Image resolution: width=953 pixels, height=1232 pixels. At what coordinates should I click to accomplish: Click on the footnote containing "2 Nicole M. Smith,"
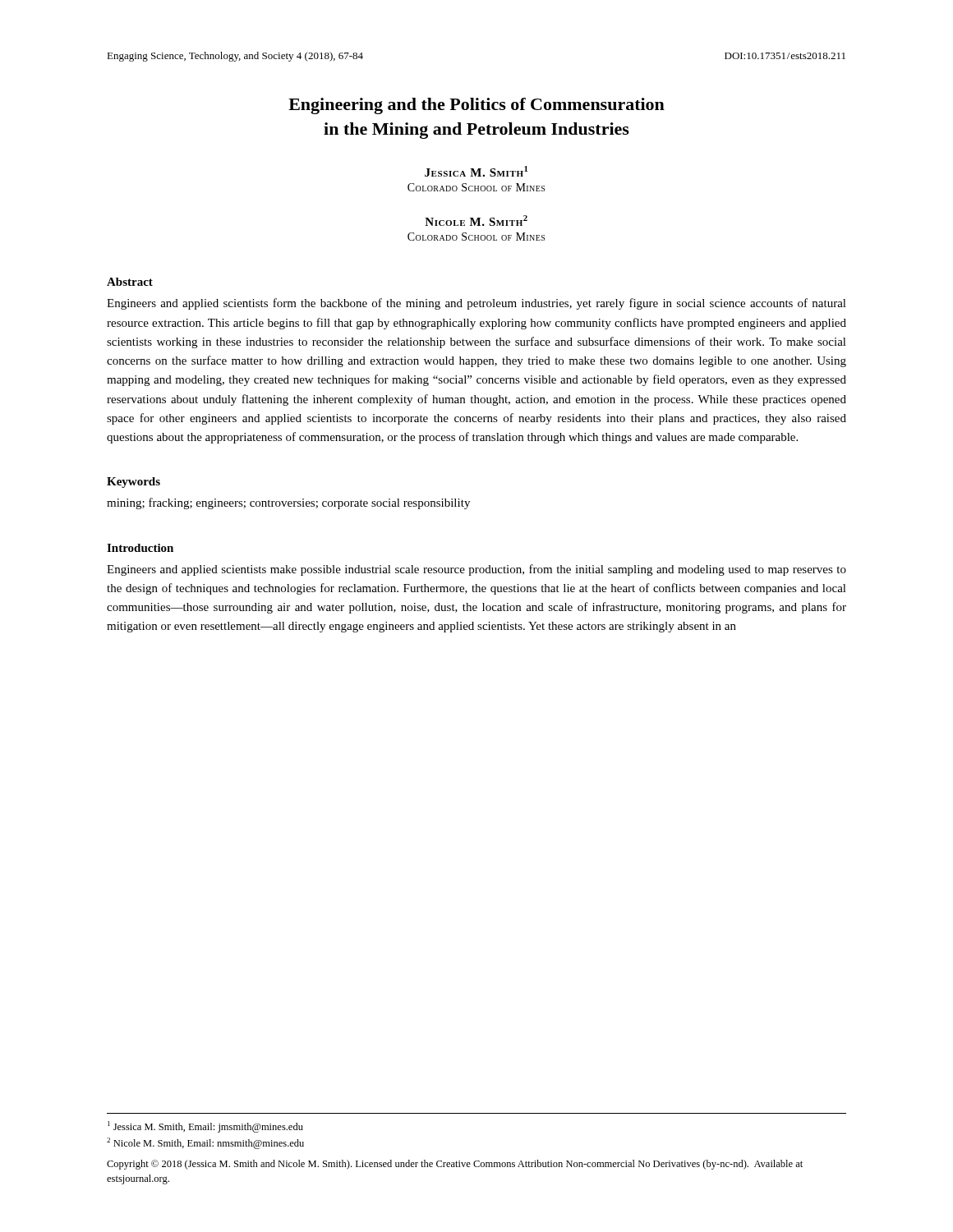206,1142
